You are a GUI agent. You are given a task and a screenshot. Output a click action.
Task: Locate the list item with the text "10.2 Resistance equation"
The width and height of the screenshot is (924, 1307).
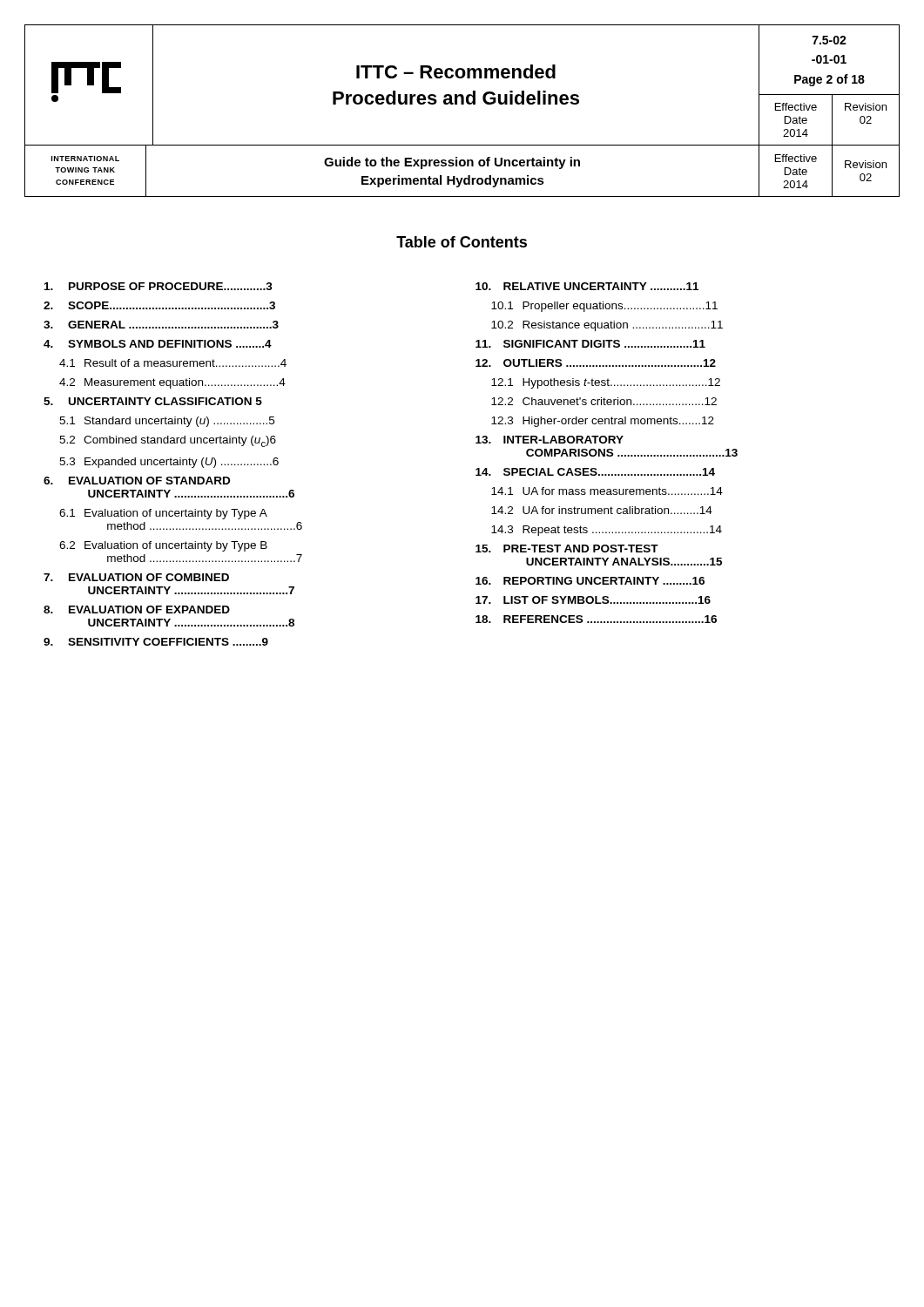[x=686, y=325]
